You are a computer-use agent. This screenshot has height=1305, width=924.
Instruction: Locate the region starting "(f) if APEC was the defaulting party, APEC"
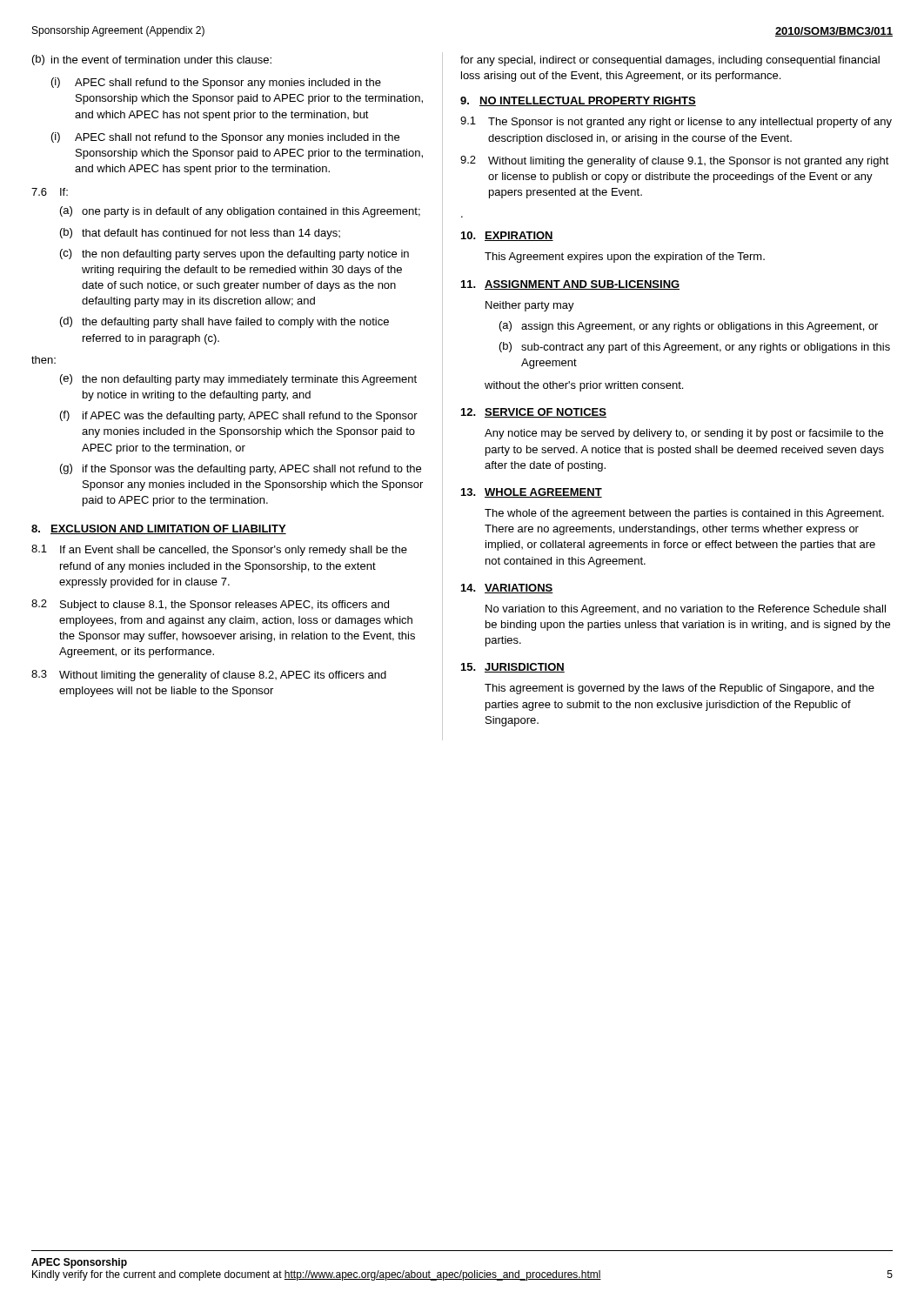coord(242,432)
